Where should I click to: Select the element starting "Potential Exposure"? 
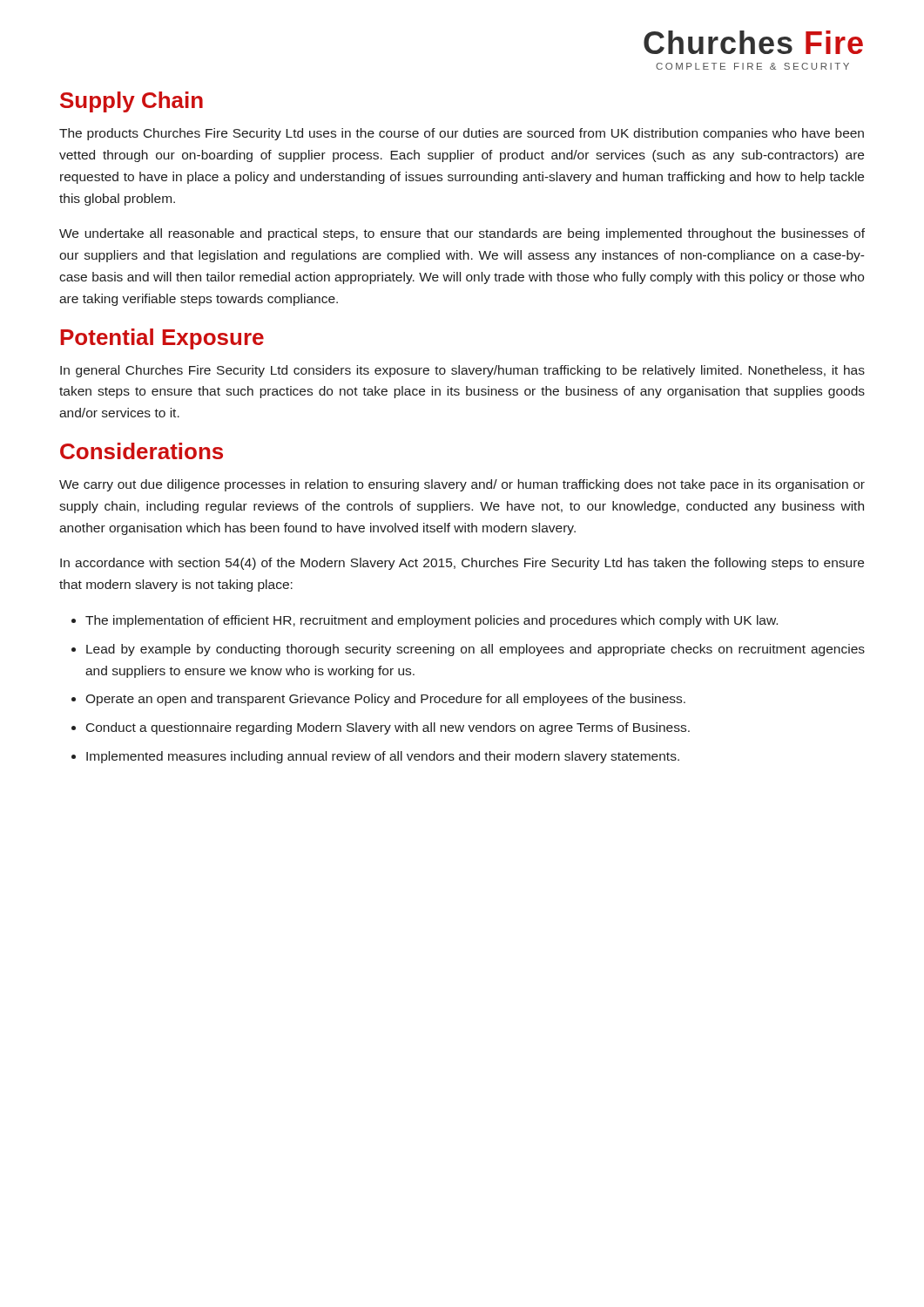pyautogui.click(x=162, y=337)
